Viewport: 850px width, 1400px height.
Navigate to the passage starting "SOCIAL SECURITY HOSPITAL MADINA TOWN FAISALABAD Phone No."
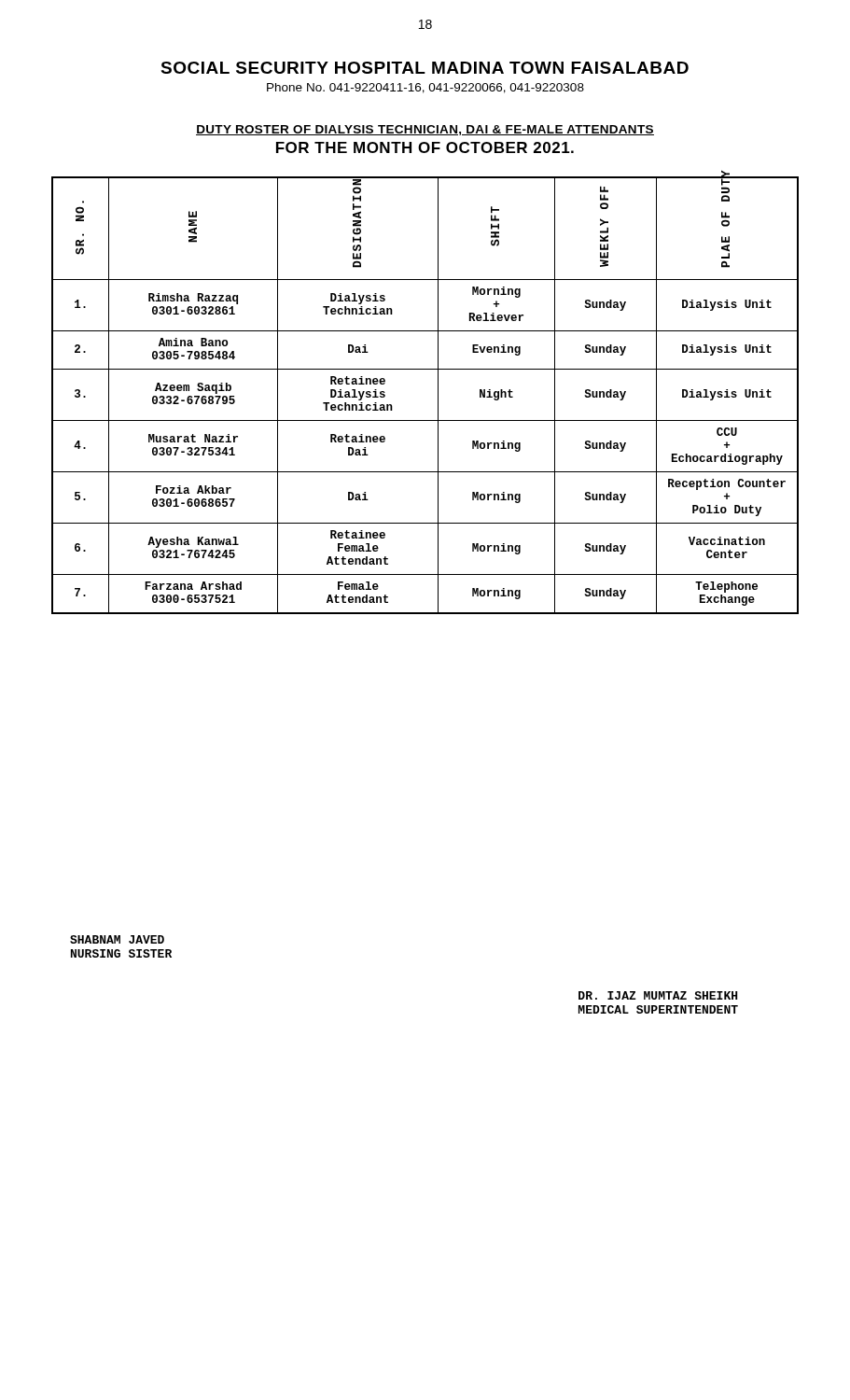425,76
